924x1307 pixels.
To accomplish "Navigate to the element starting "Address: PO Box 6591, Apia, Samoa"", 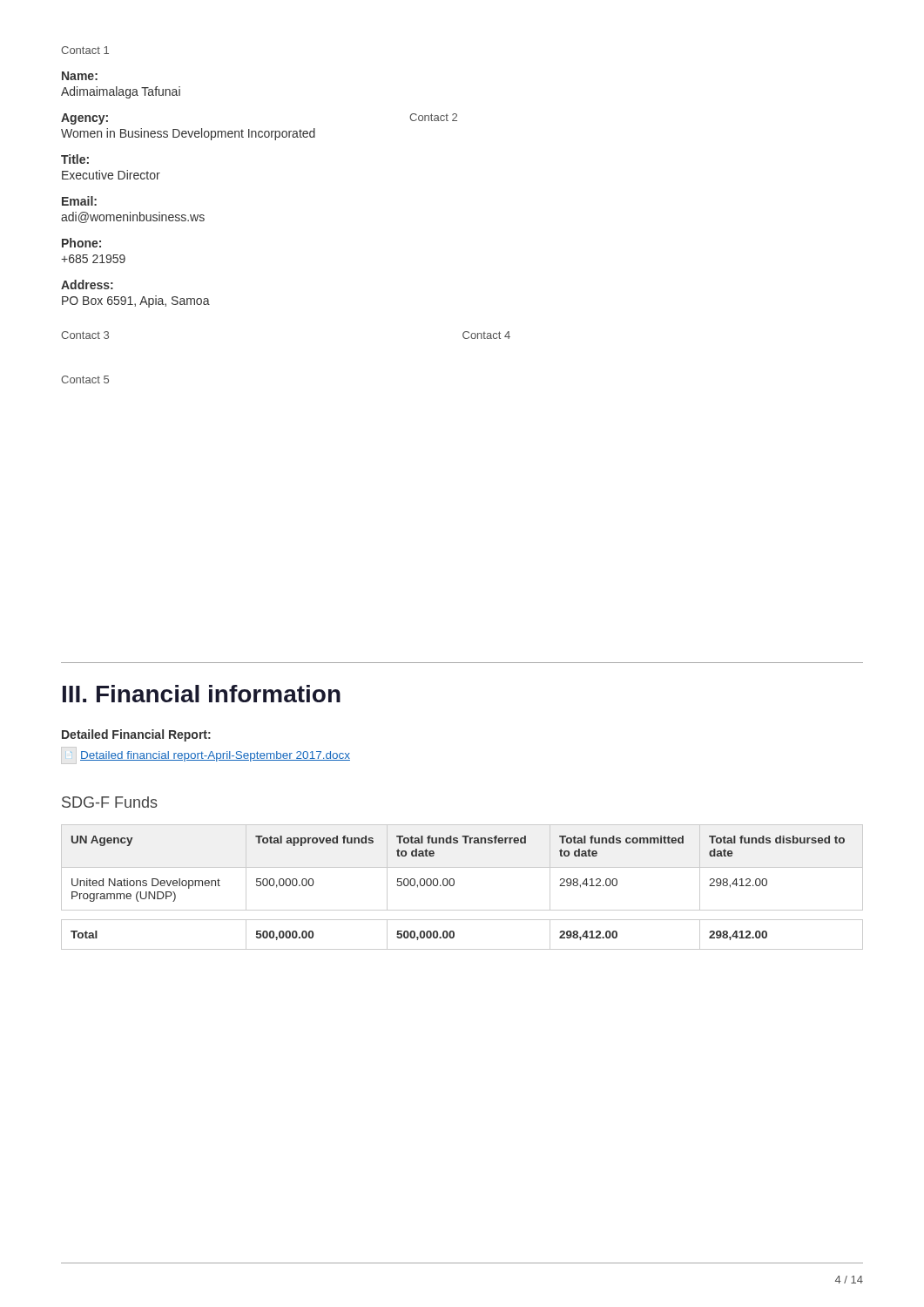I will (87, 284).
